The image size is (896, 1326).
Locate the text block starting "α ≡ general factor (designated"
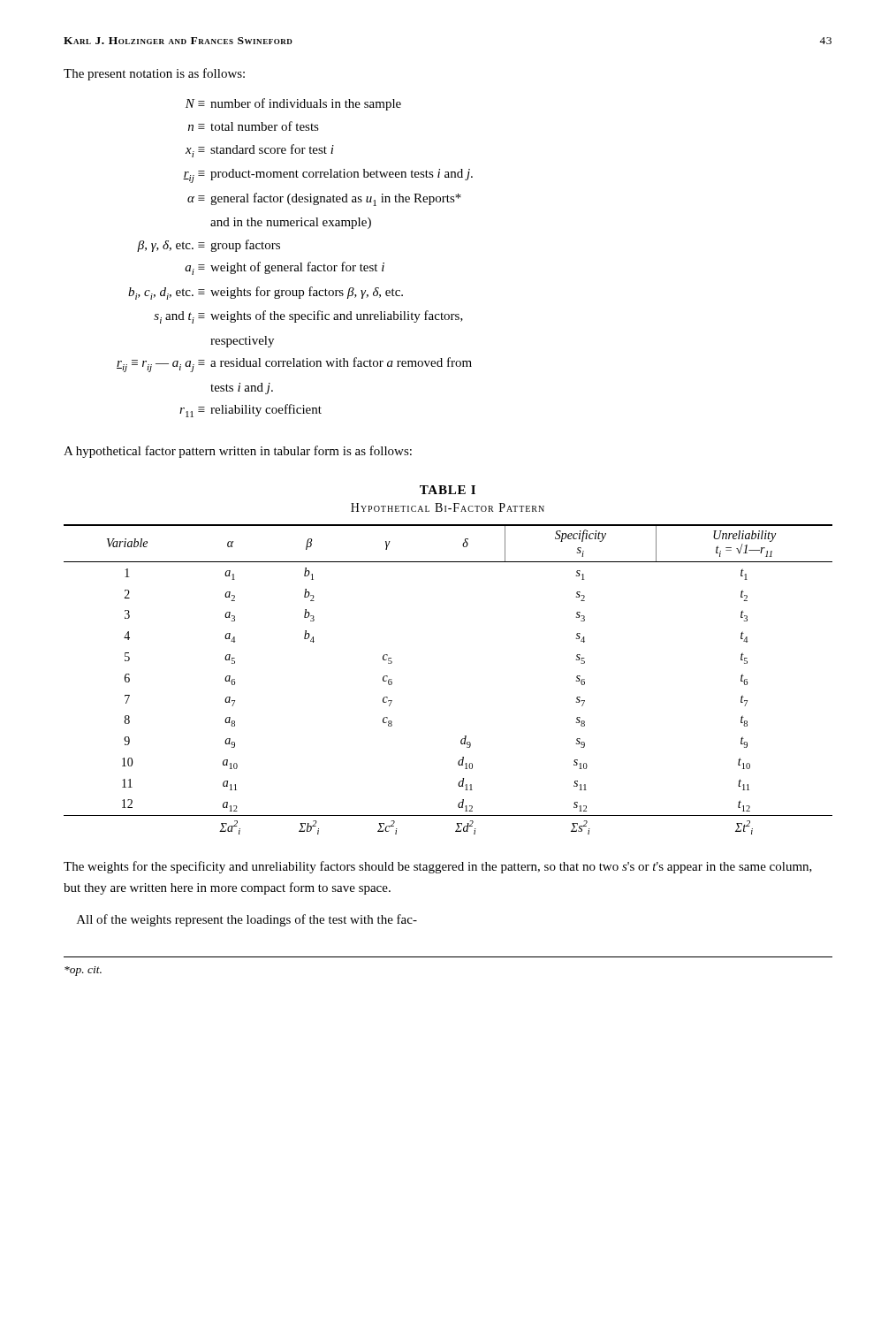307,199
